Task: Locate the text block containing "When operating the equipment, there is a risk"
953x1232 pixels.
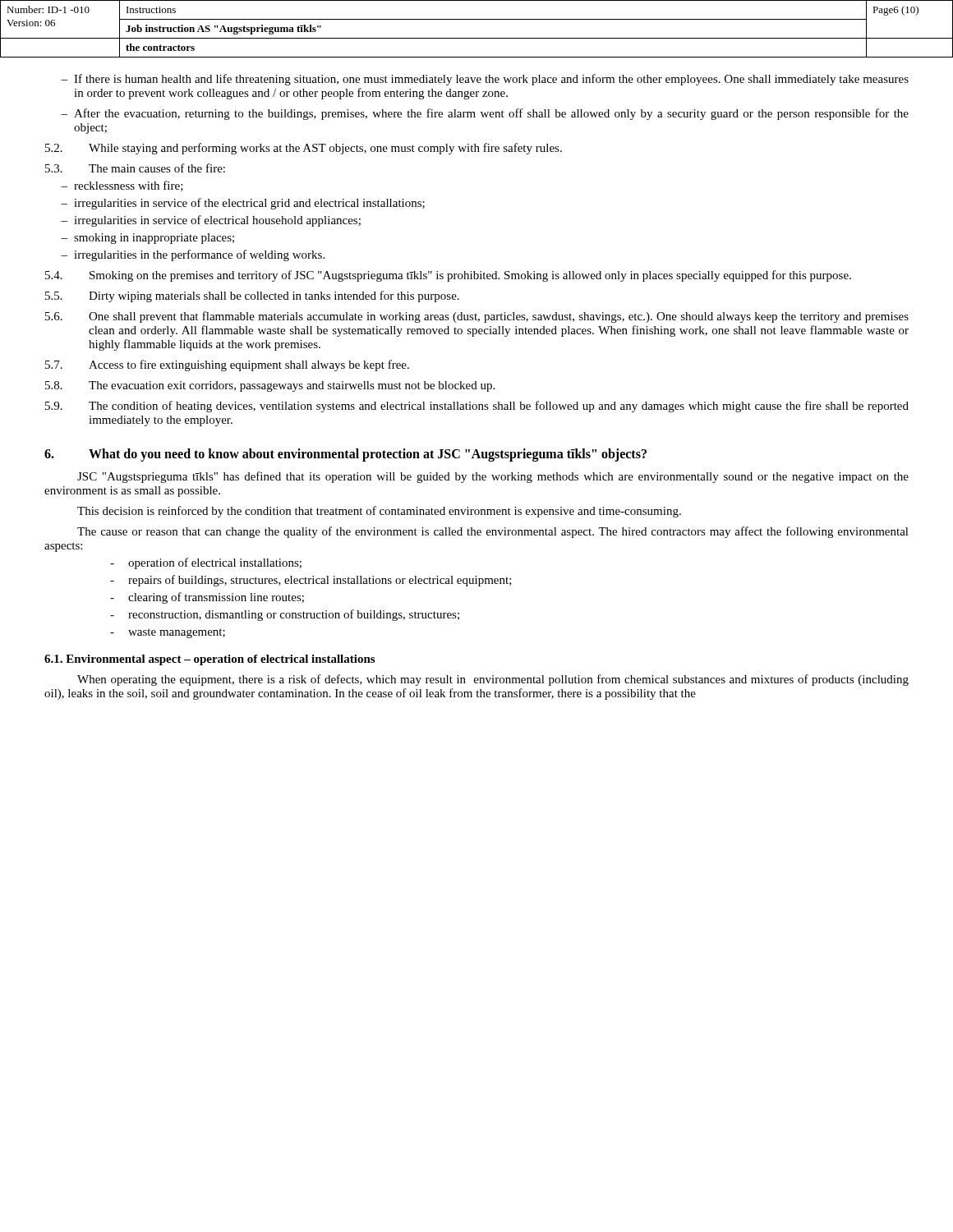Action: point(476,686)
